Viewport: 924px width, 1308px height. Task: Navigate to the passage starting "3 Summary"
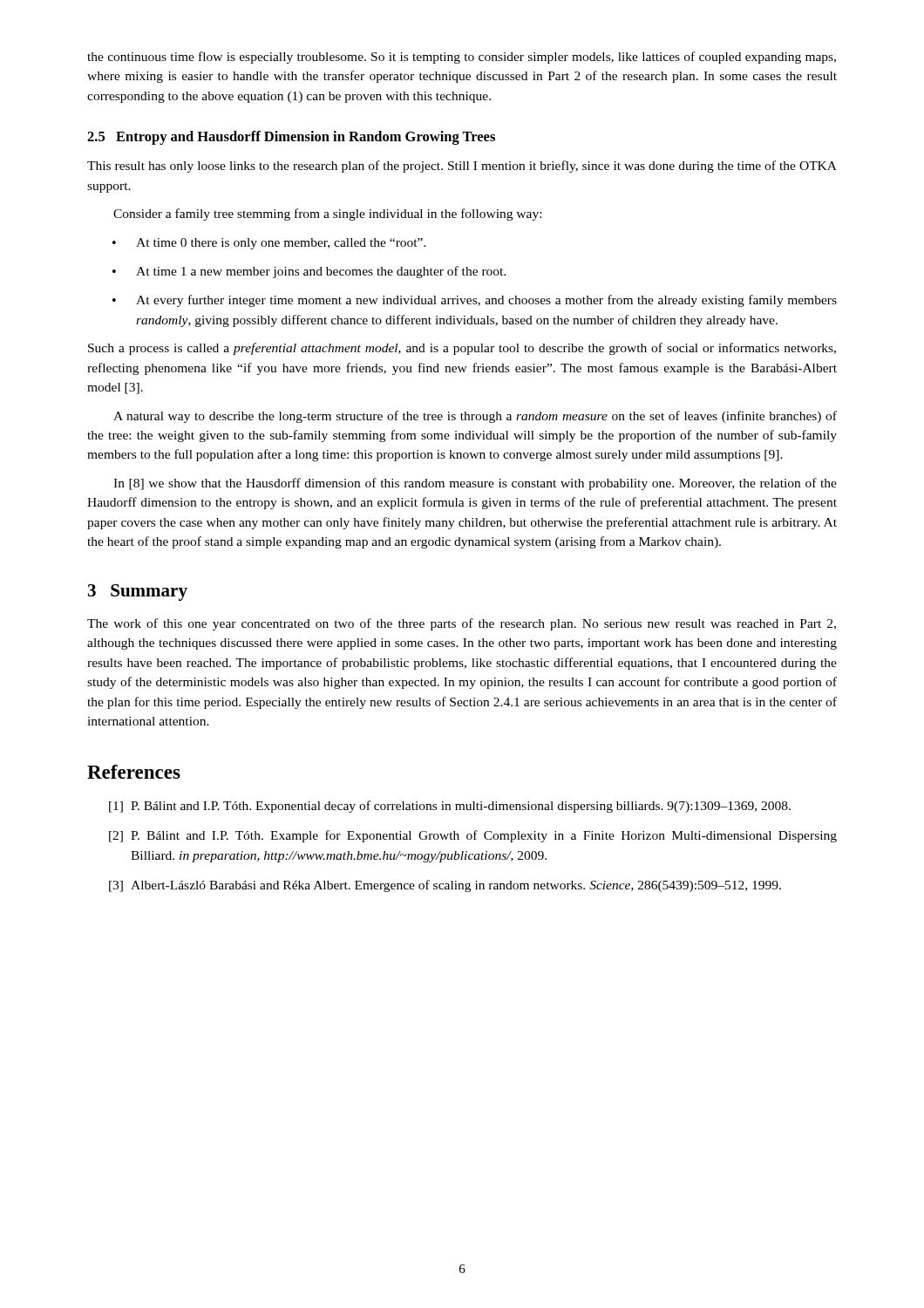(137, 590)
